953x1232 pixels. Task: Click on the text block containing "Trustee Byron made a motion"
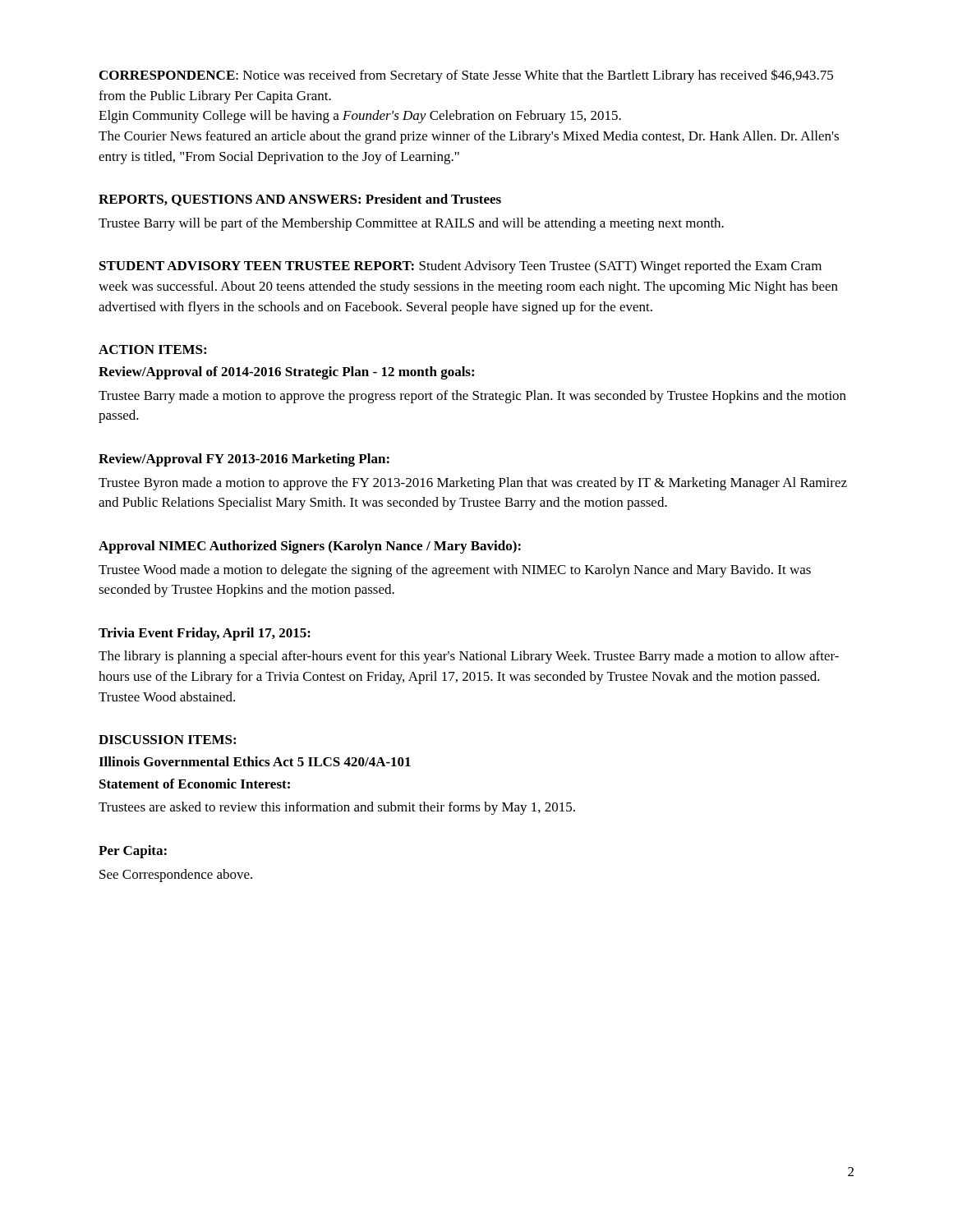coord(476,493)
